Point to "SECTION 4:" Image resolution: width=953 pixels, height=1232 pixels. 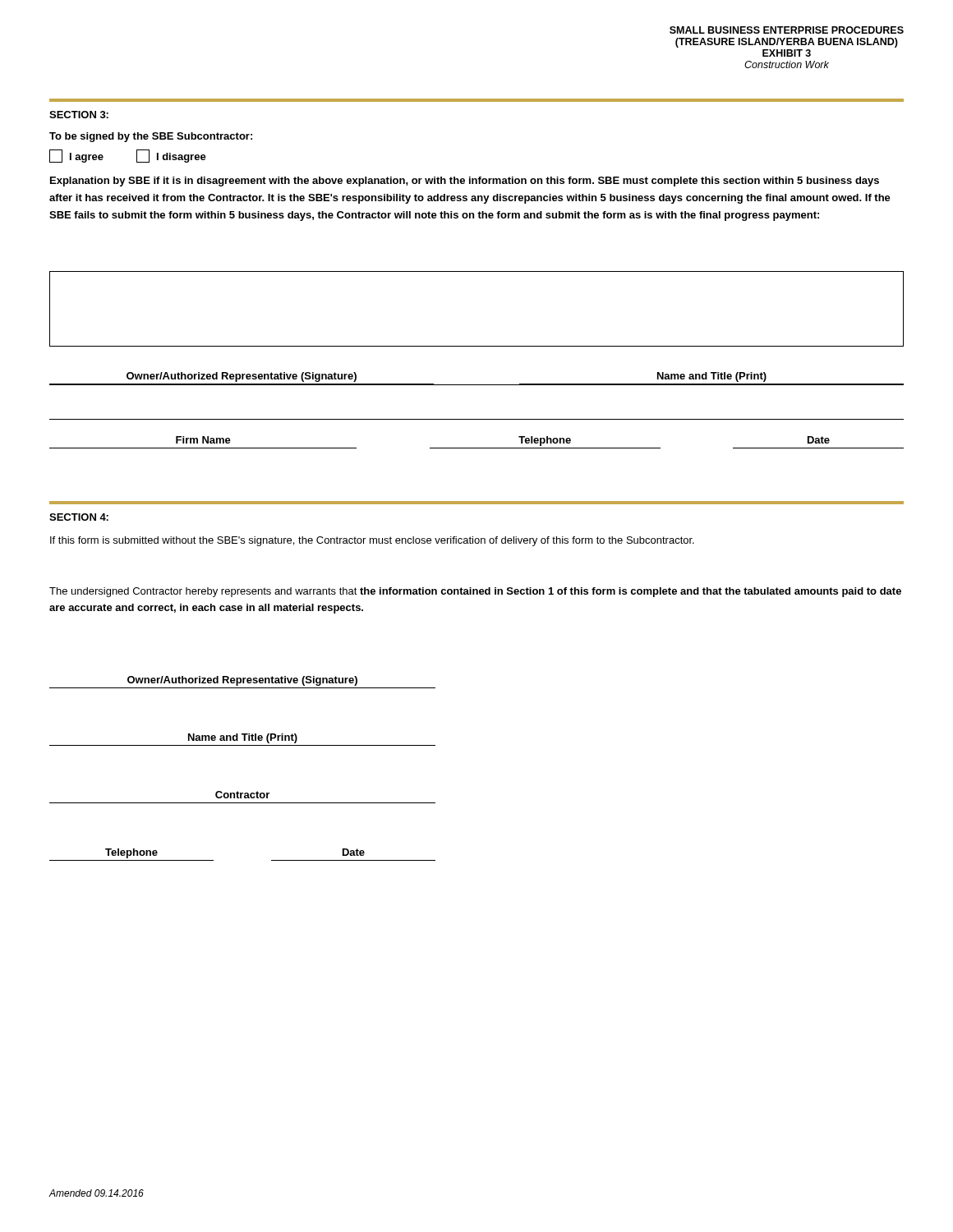[79, 517]
